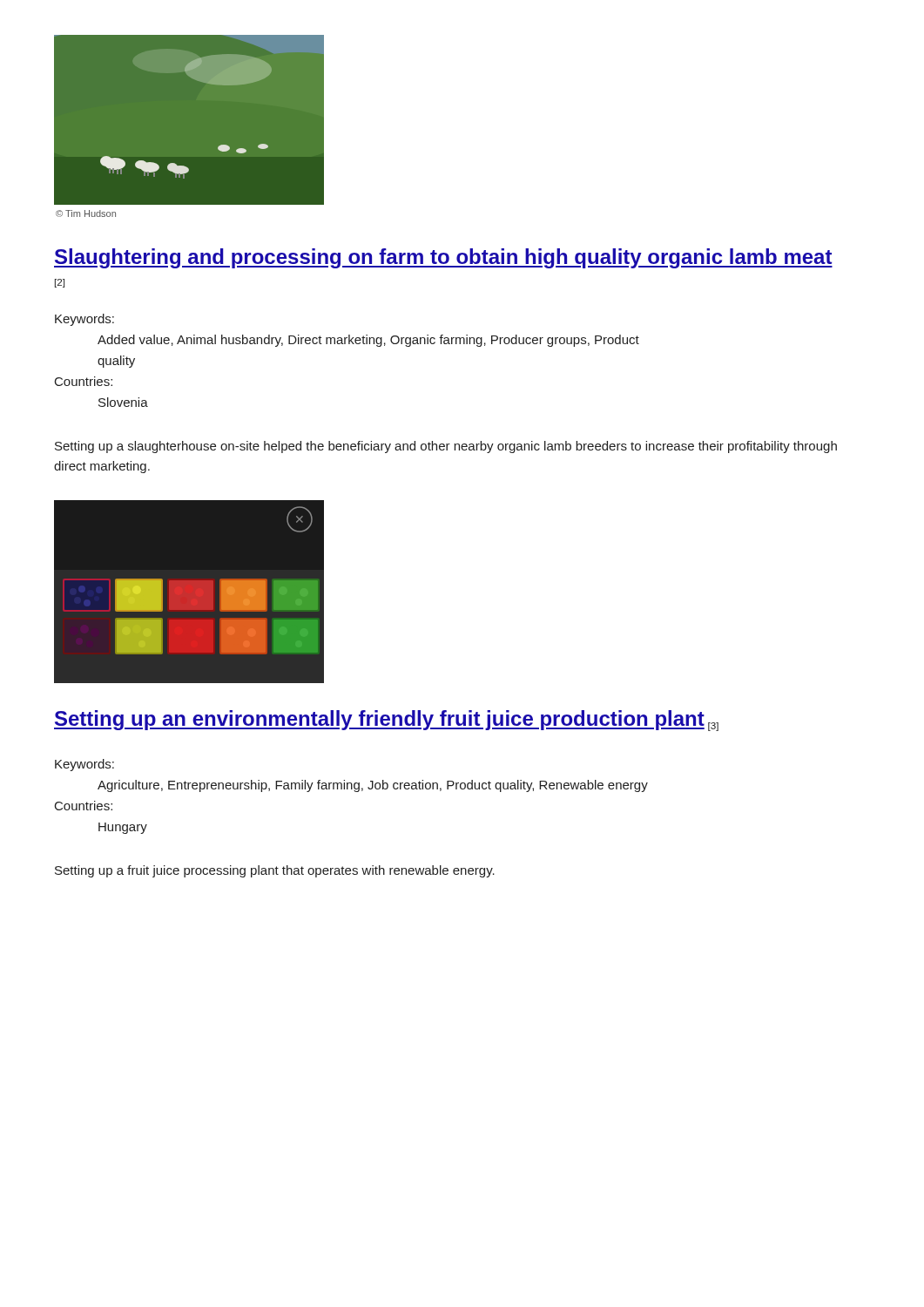Find the block on this page that starts "Keywords: Agriculture, Entrepreneurship, Family farming, Job creation,"
This screenshot has height=1307, width=924.
coord(446,795)
